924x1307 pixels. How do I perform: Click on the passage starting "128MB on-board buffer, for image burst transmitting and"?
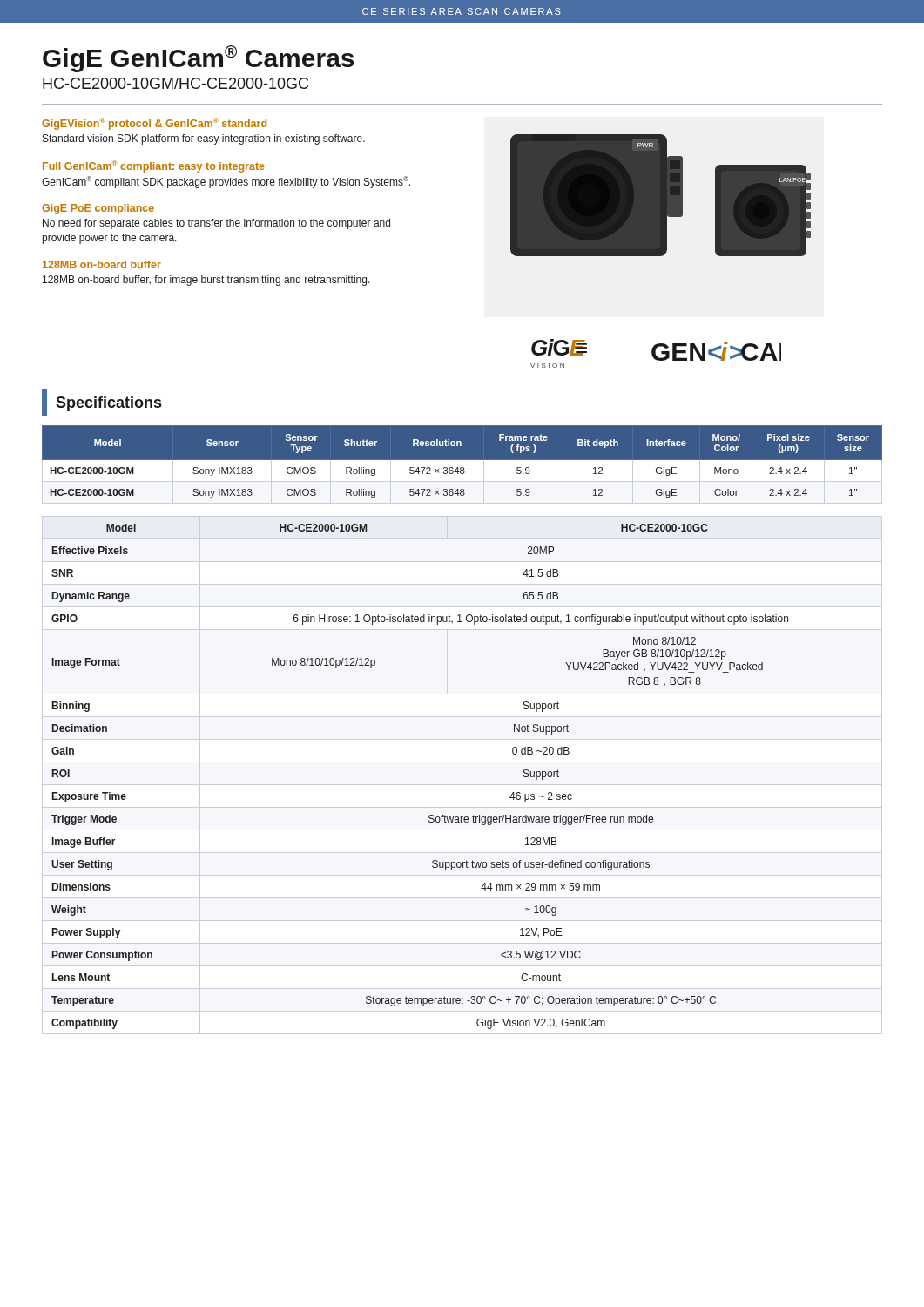pyautogui.click(x=206, y=280)
